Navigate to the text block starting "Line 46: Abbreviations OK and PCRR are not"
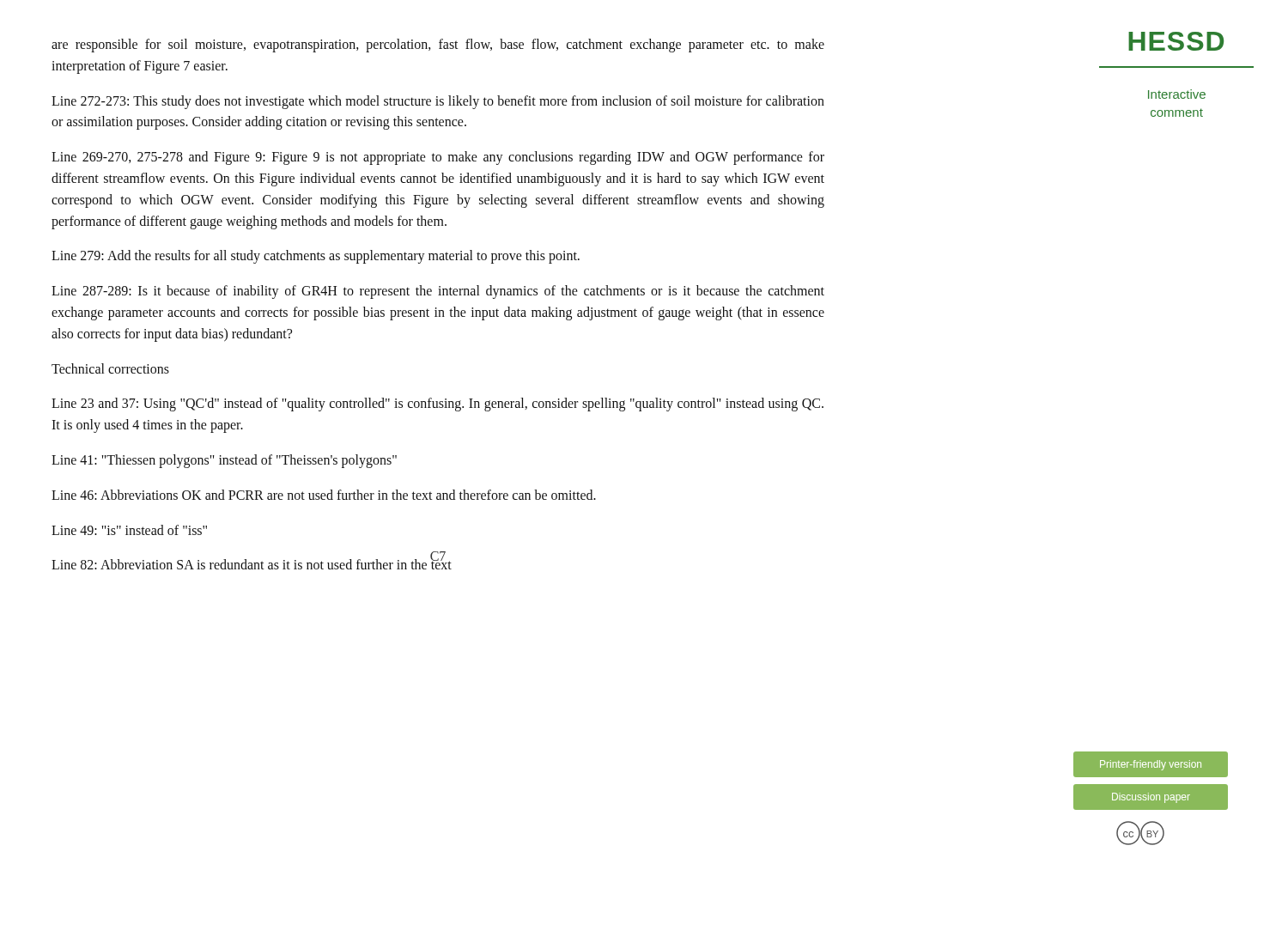The height and width of the screenshot is (949, 1288). coord(324,495)
